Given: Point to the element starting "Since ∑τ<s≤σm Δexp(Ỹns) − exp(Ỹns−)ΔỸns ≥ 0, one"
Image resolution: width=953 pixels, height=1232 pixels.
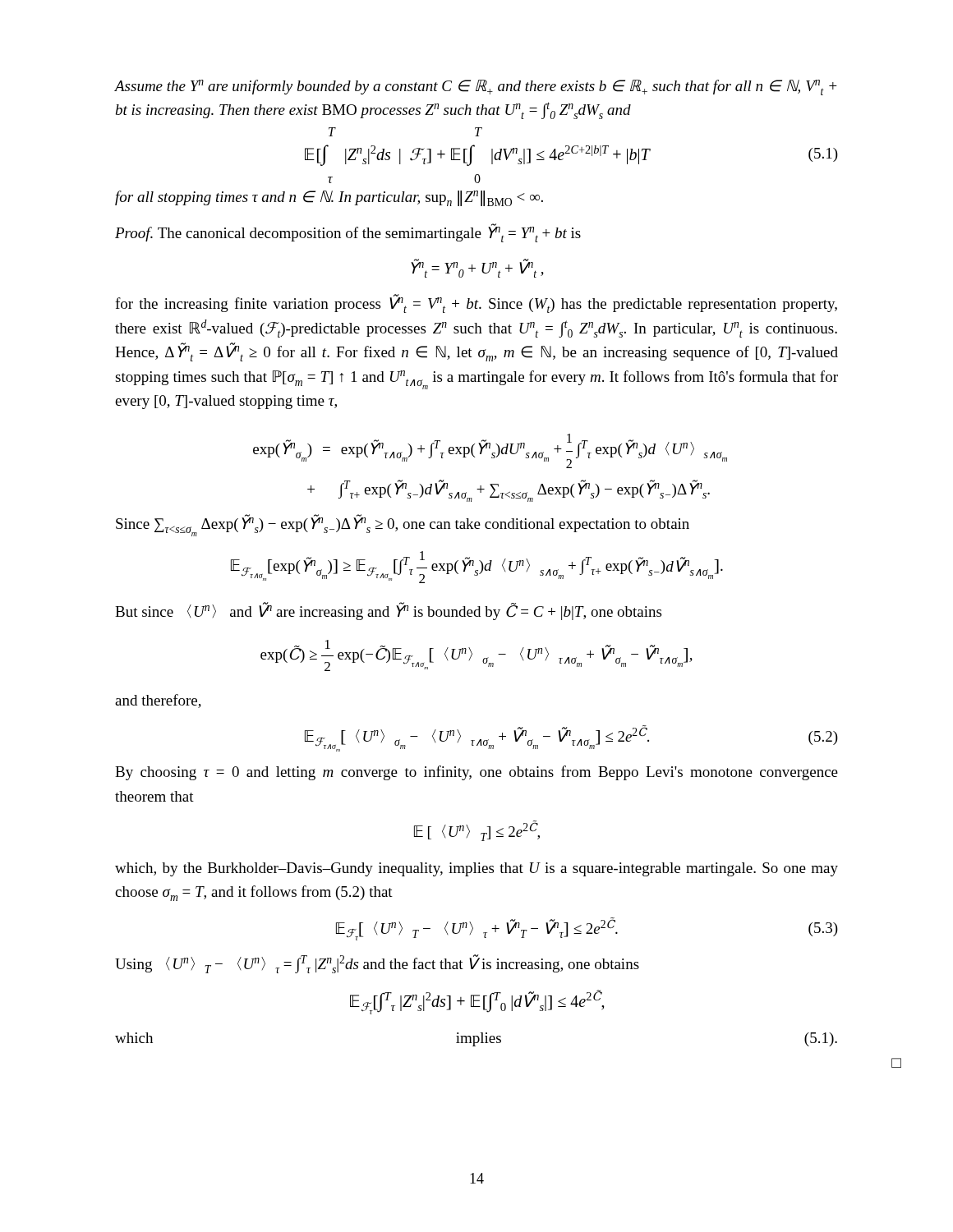Looking at the screenshot, I should [402, 525].
